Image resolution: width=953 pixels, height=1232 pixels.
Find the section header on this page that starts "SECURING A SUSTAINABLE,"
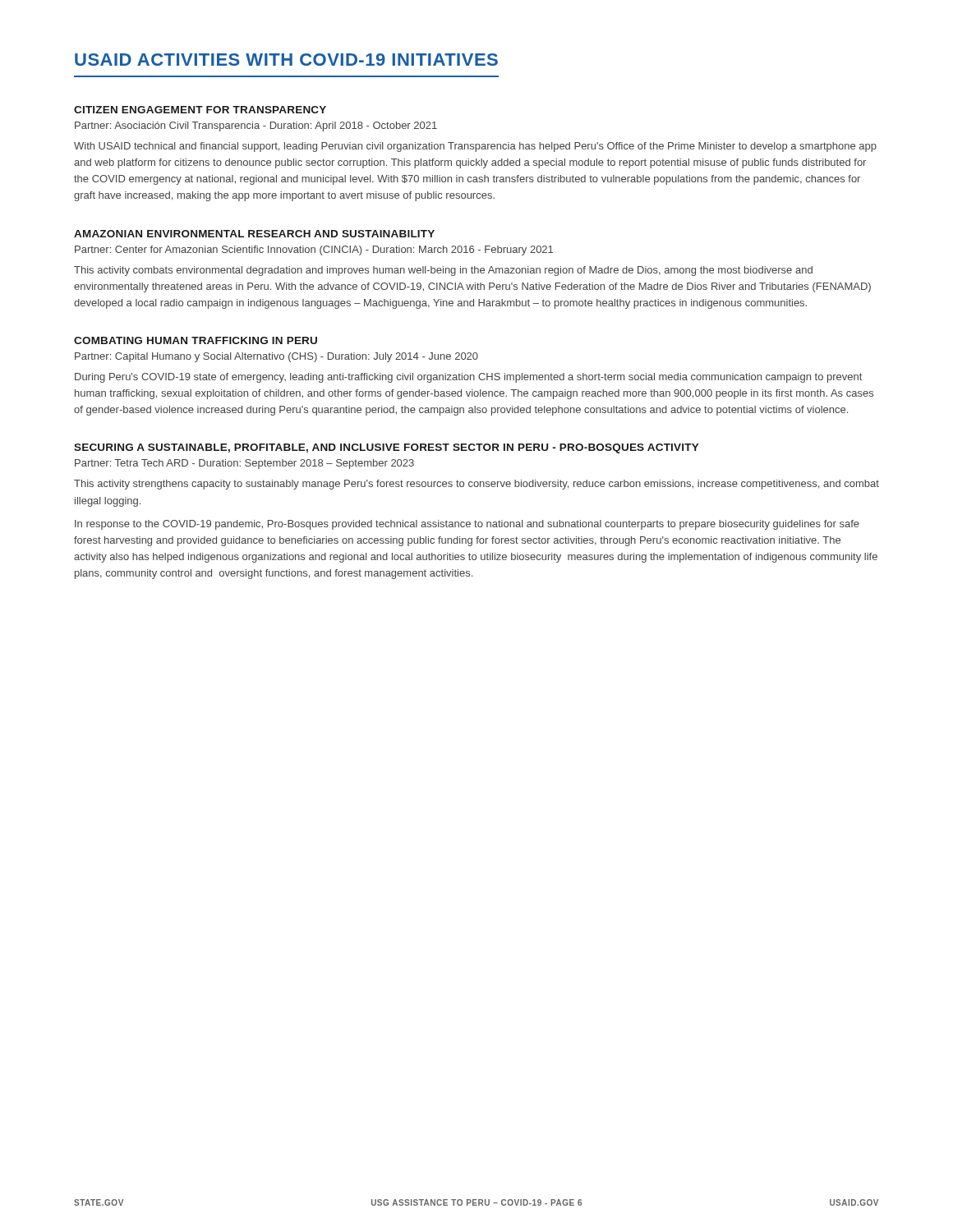[386, 448]
